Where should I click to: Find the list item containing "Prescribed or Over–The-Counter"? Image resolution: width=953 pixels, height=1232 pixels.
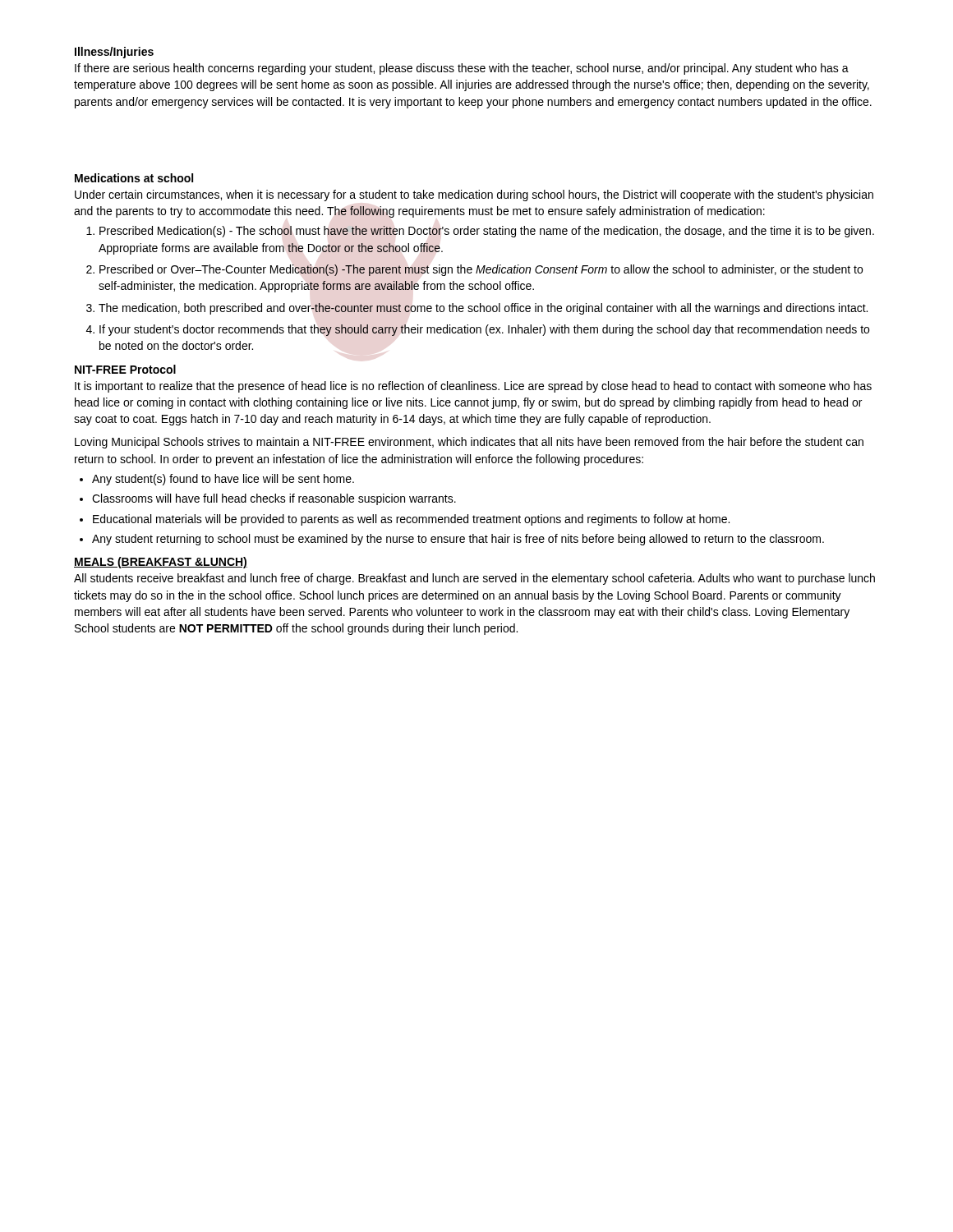(x=481, y=278)
